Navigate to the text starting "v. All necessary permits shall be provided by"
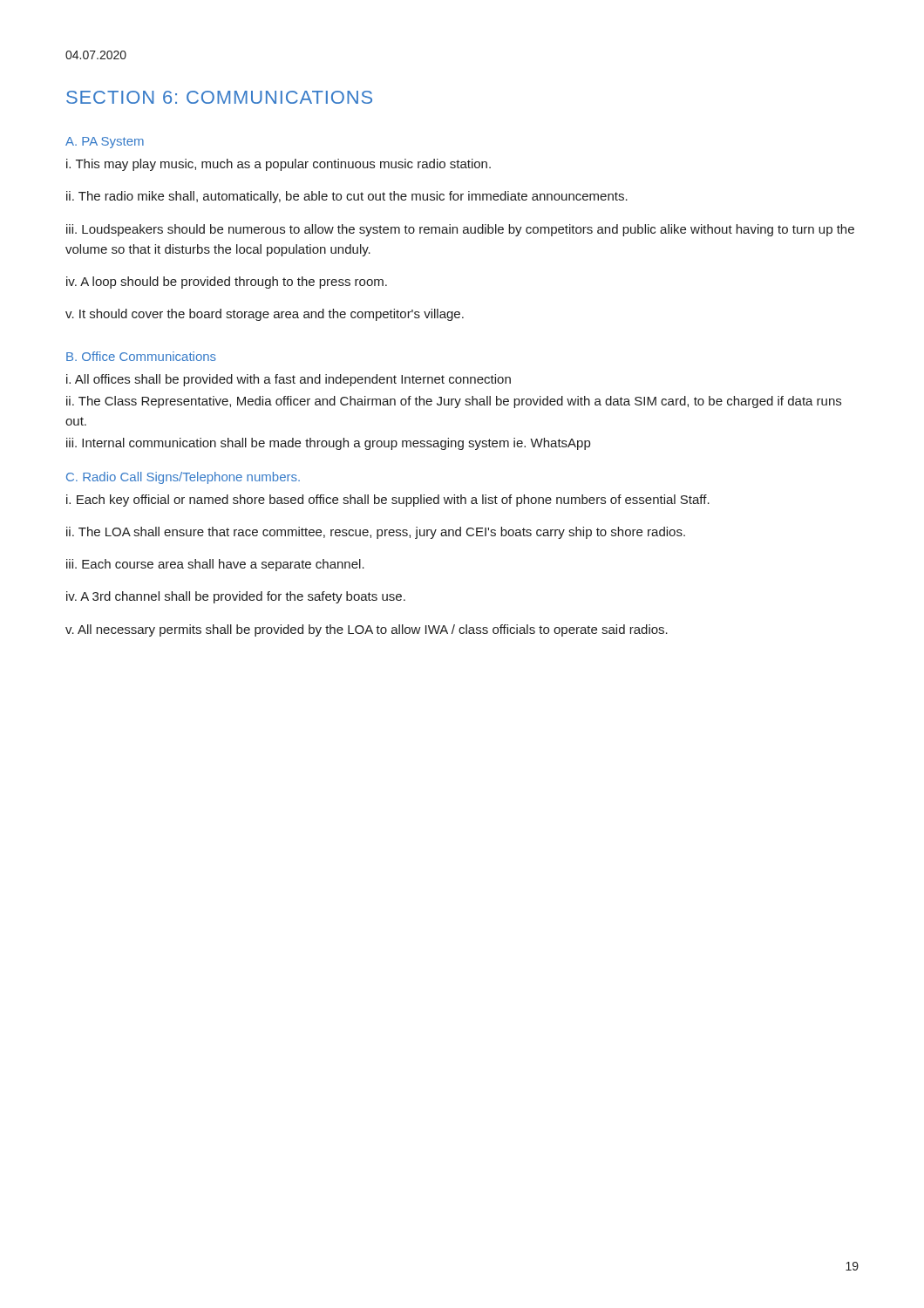924x1308 pixels. (367, 629)
